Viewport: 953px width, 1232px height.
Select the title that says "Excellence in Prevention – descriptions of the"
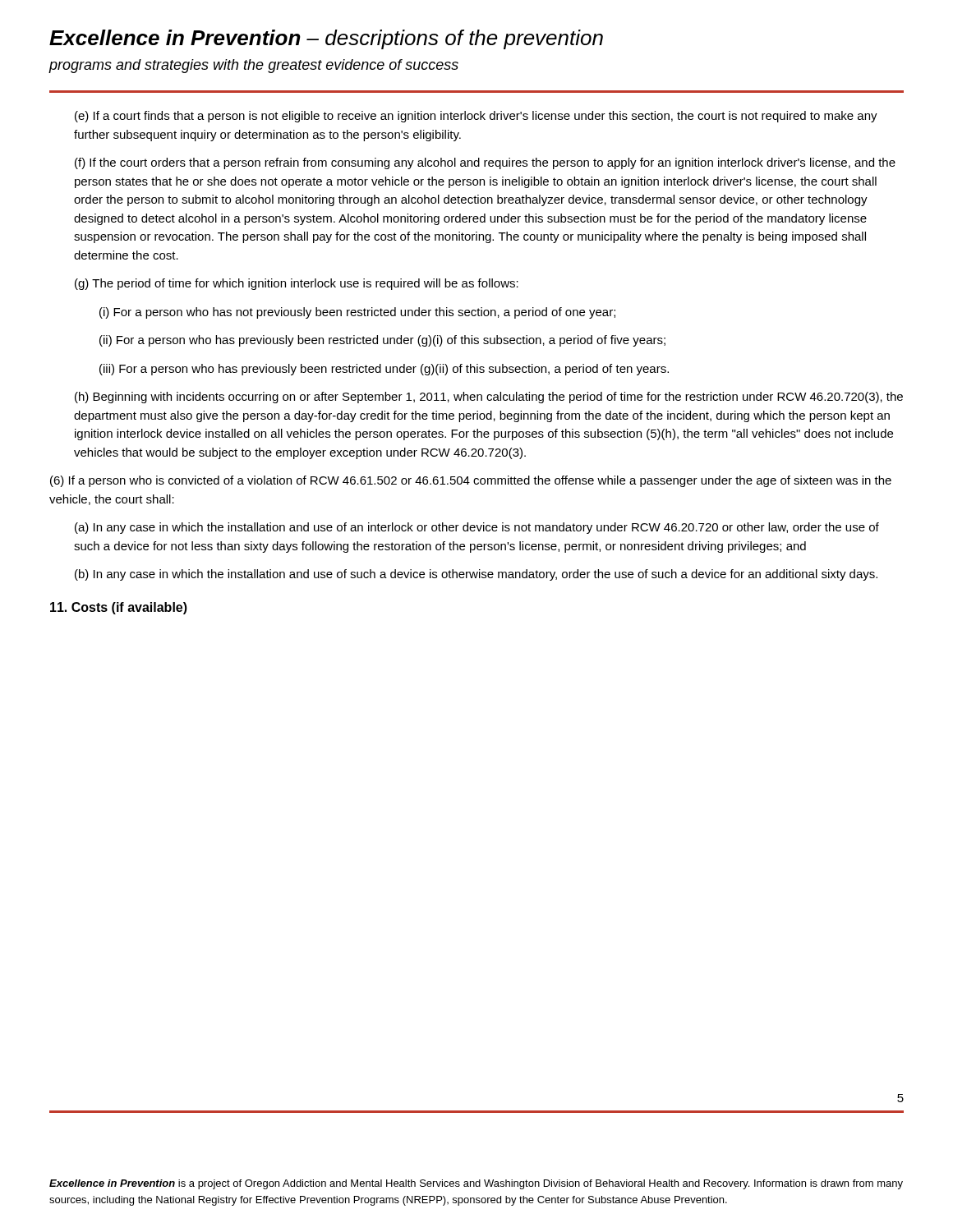click(x=476, y=50)
